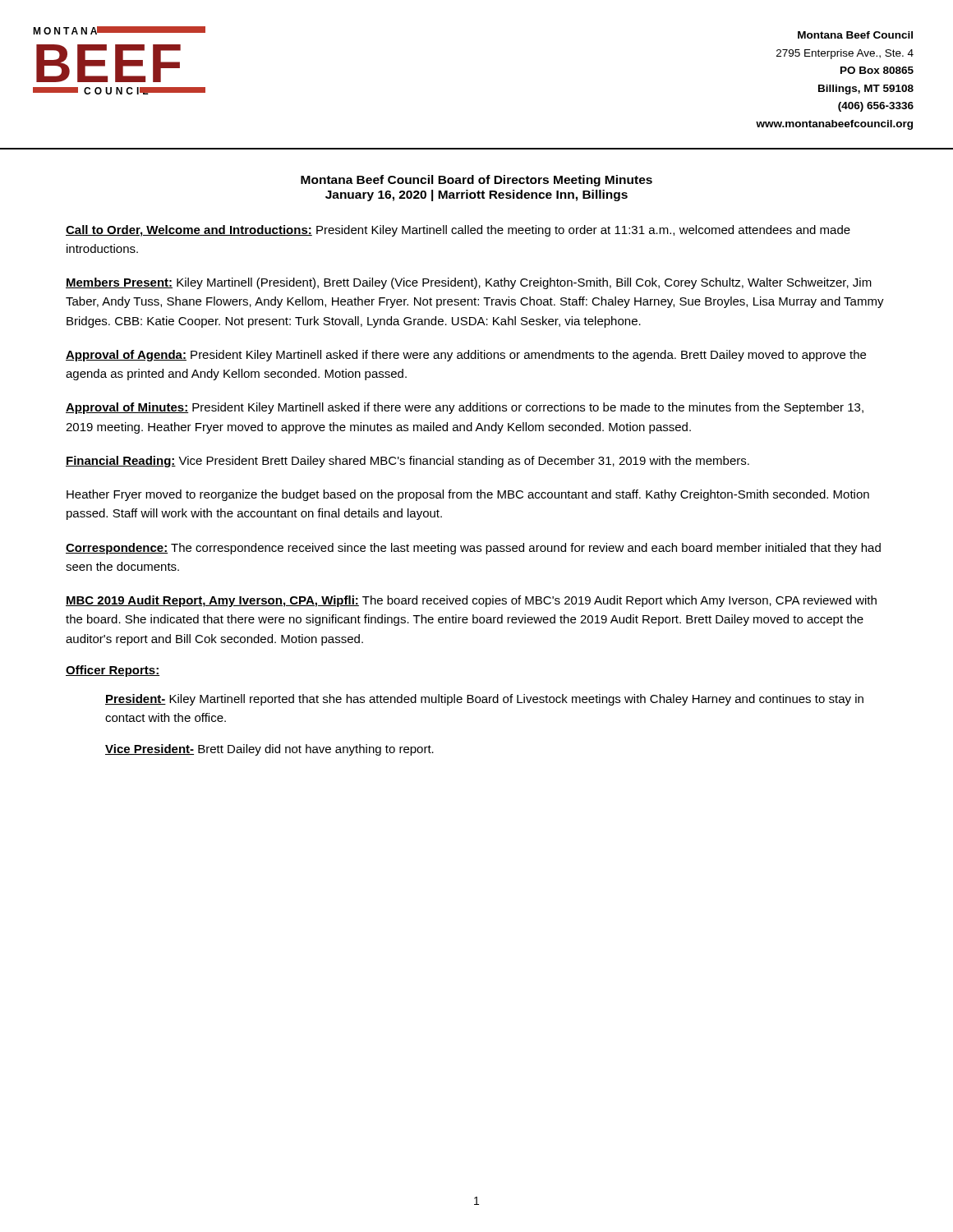
Task: Find the block on this page that starts "Financial Reading: Vice President Brett Dailey shared MBC's"
Action: pyautogui.click(x=476, y=460)
